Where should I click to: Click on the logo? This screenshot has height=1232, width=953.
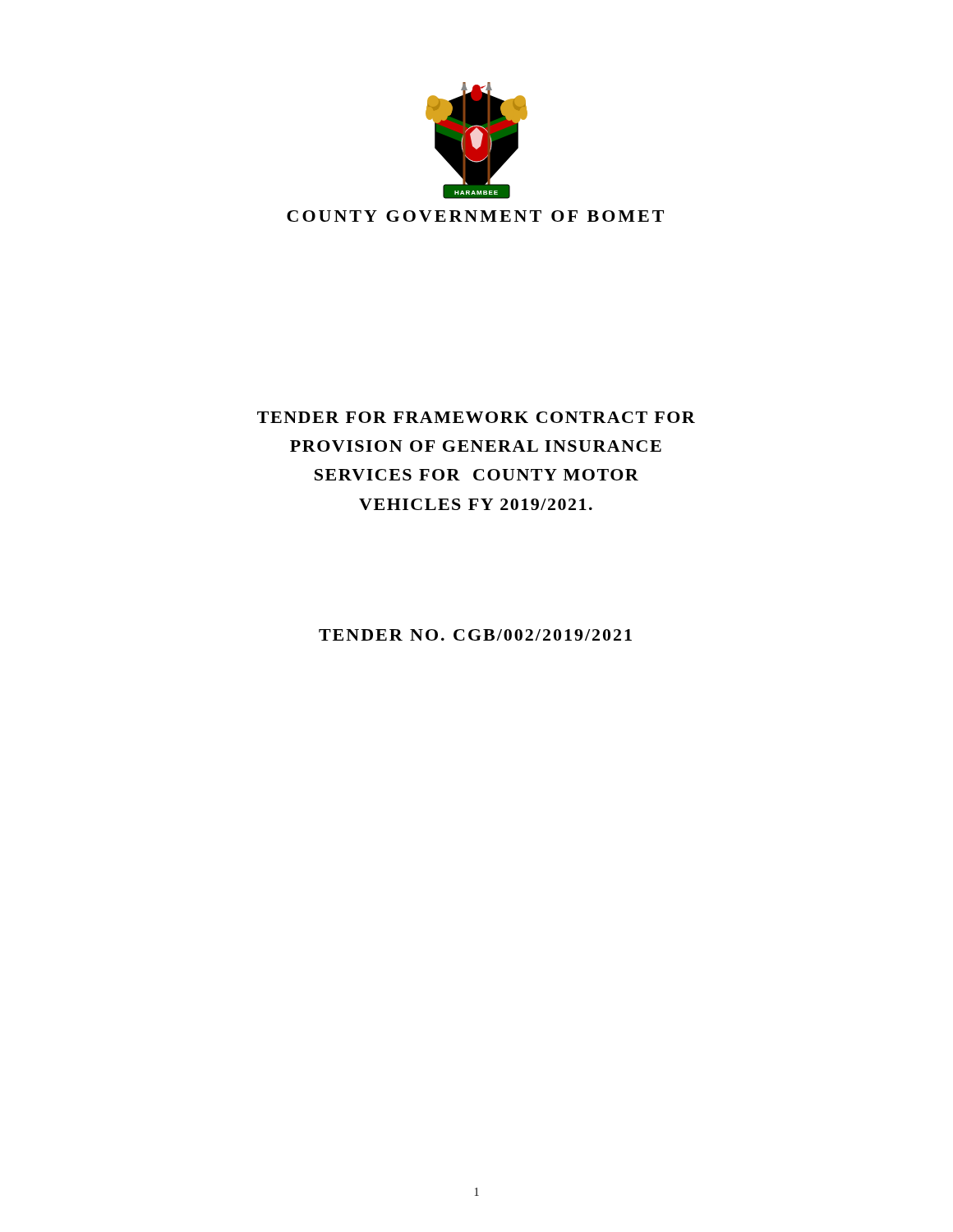click(x=476, y=137)
